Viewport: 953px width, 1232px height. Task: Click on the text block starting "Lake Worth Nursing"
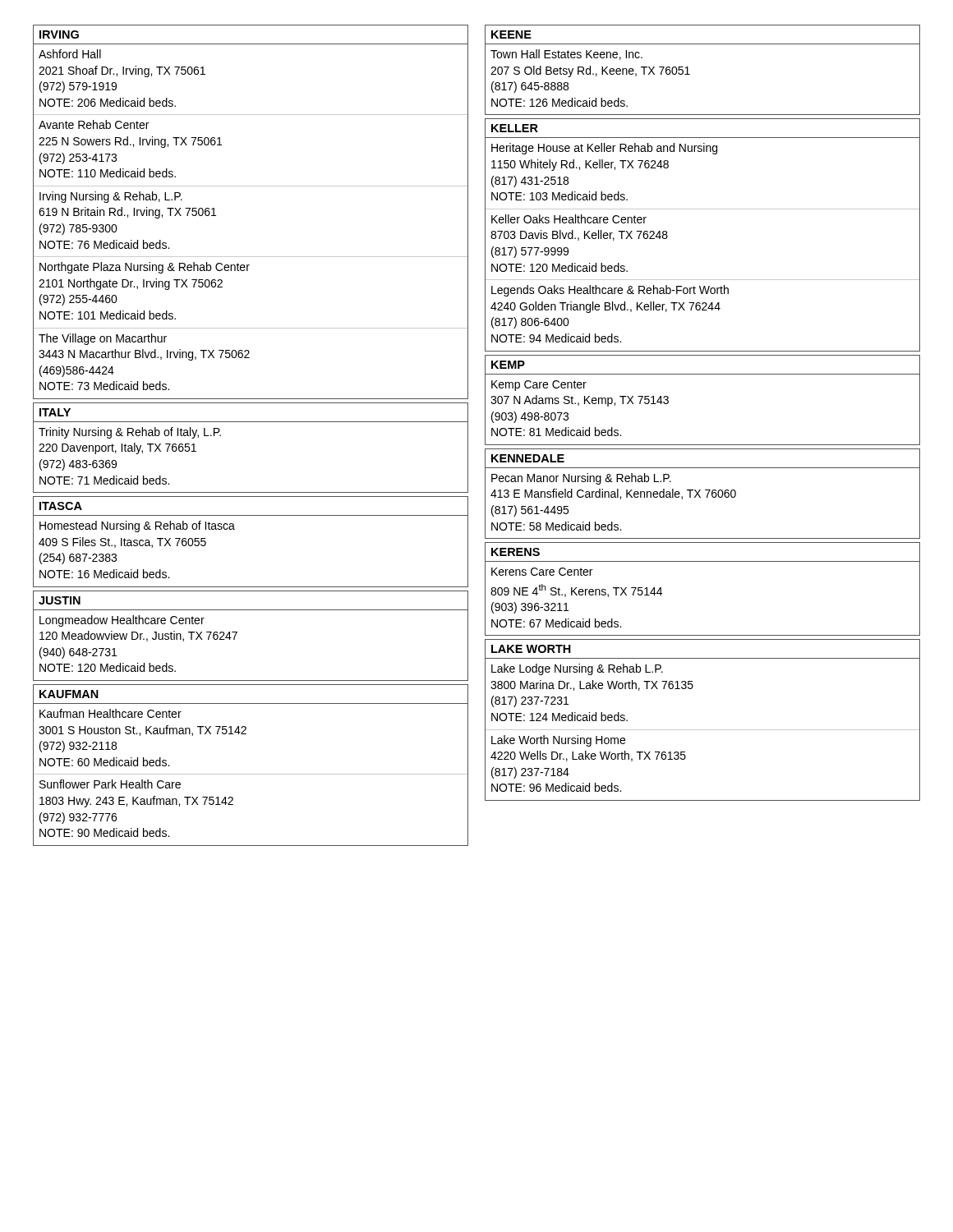pyautogui.click(x=588, y=764)
